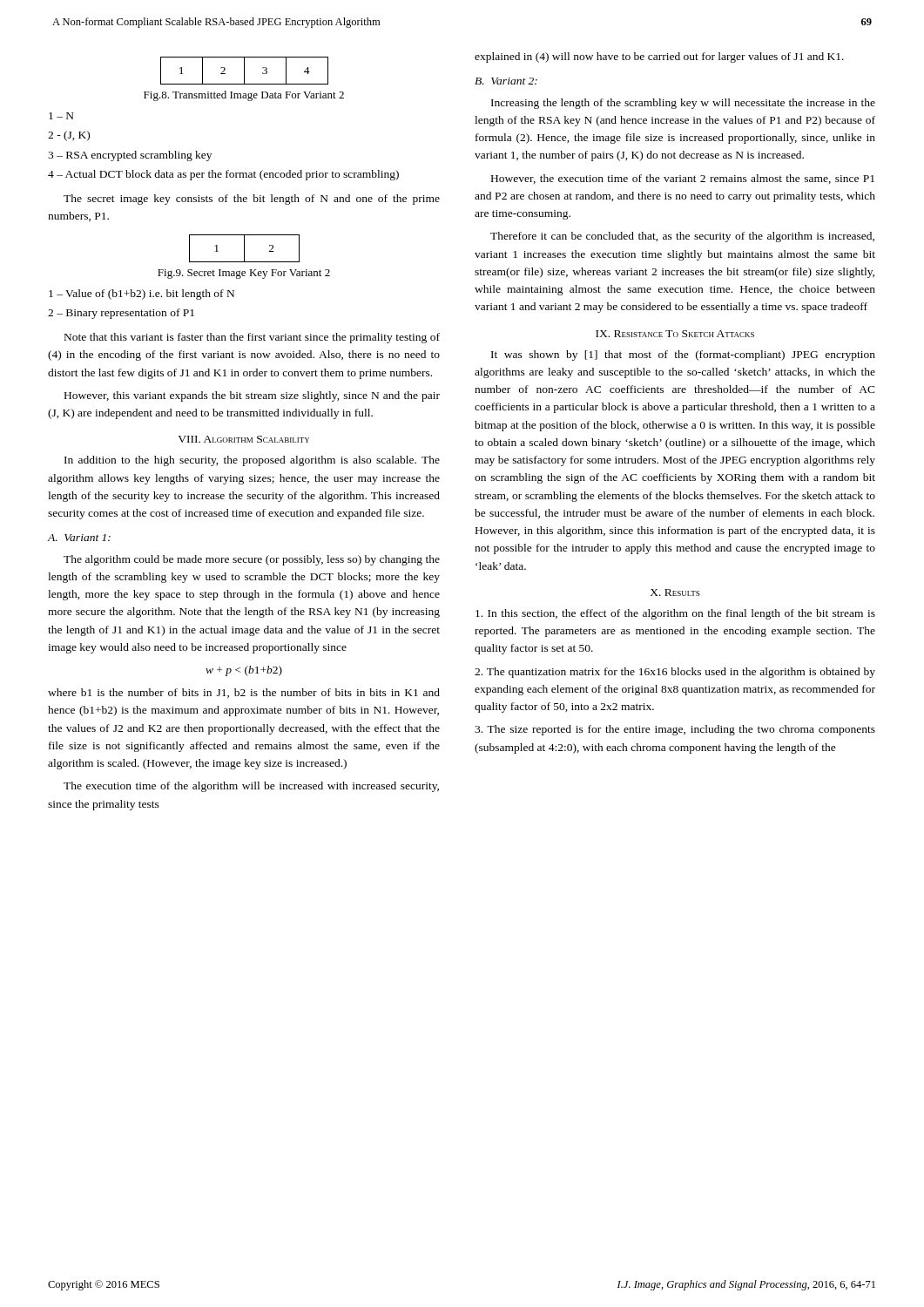
Task: Navigate to the passage starting "IX. Resistance To Sketch Attacks"
Action: (x=675, y=333)
